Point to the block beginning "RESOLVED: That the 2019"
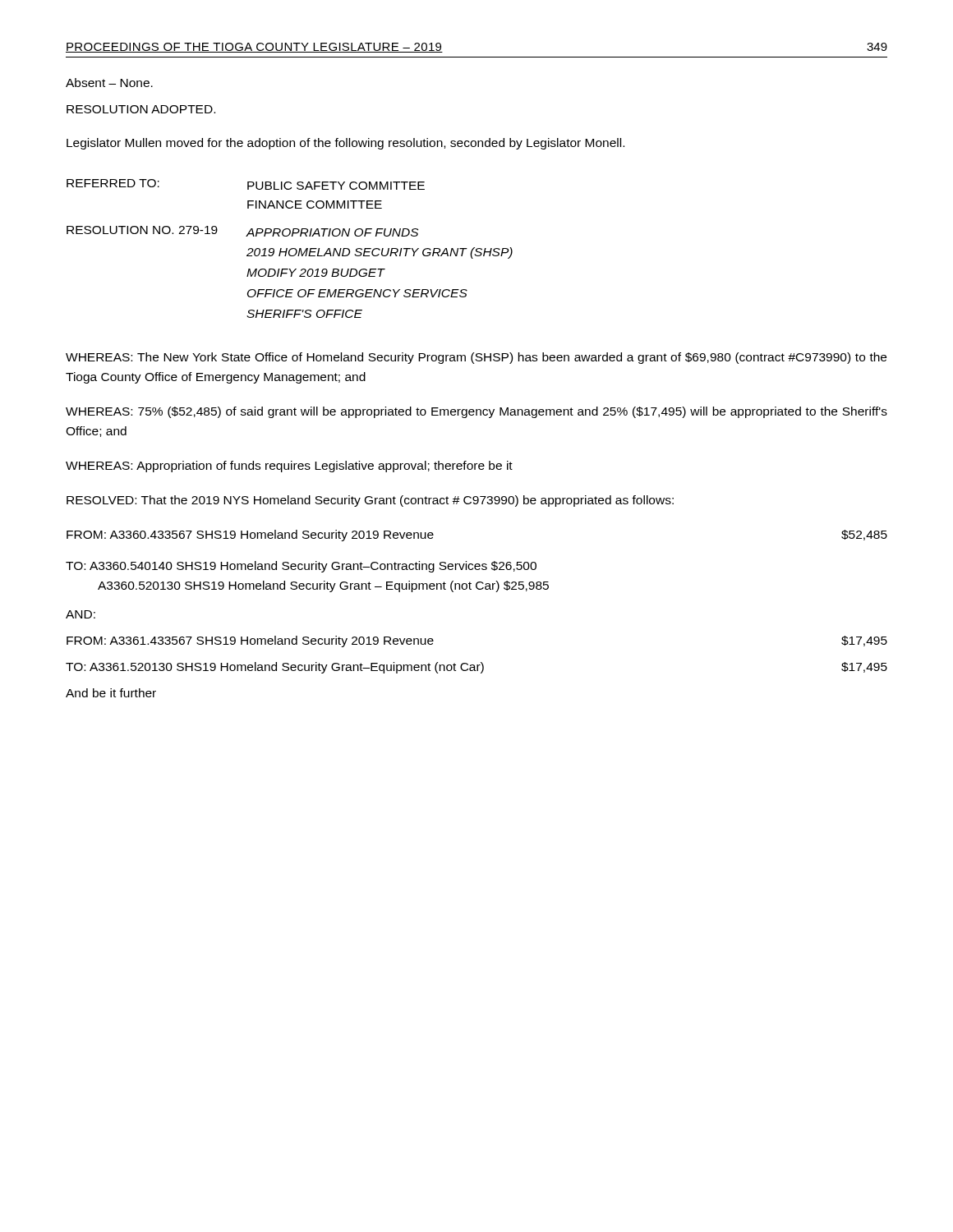The width and height of the screenshot is (953, 1232). point(370,499)
